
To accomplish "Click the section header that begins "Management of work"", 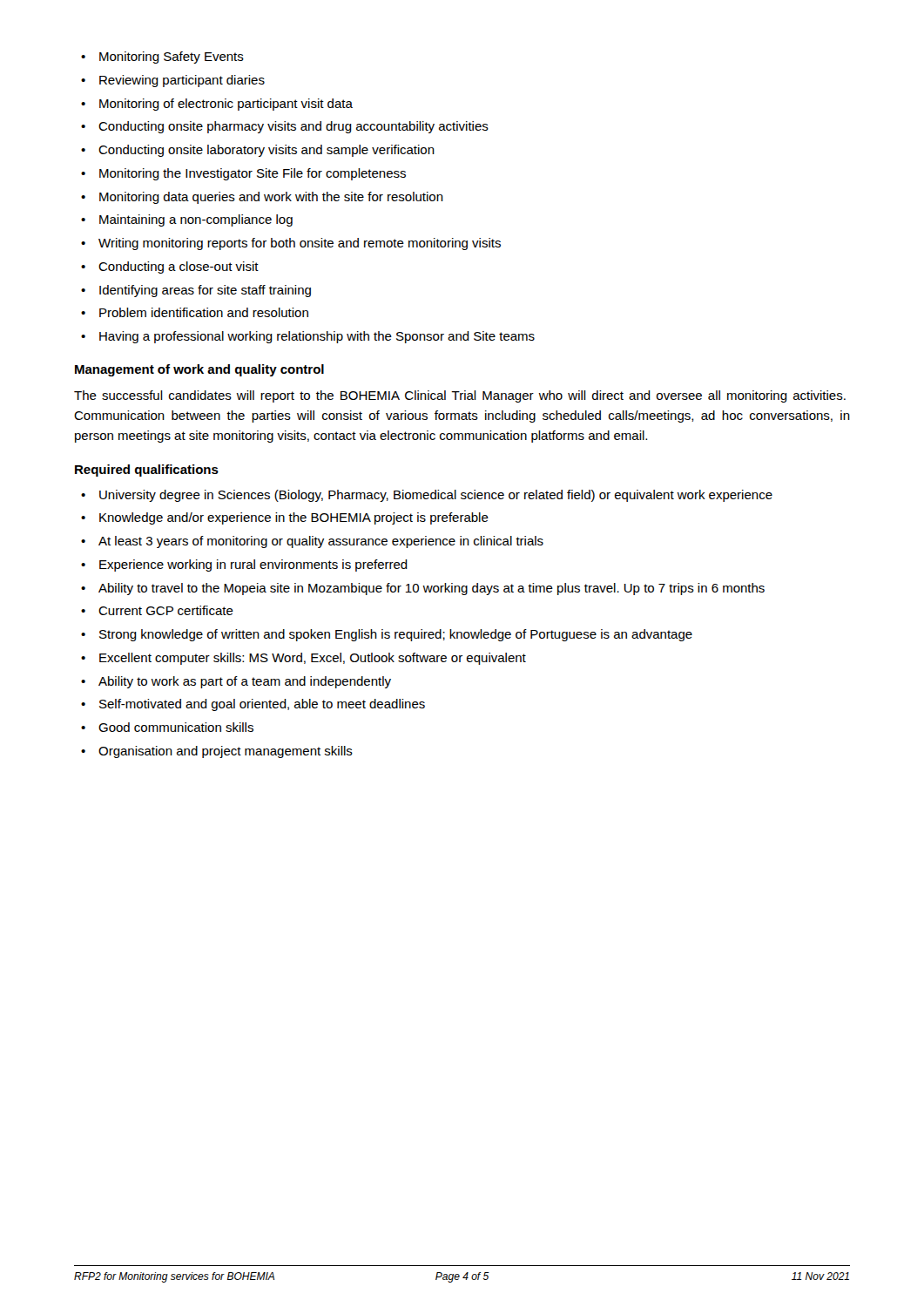I will coord(199,369).
